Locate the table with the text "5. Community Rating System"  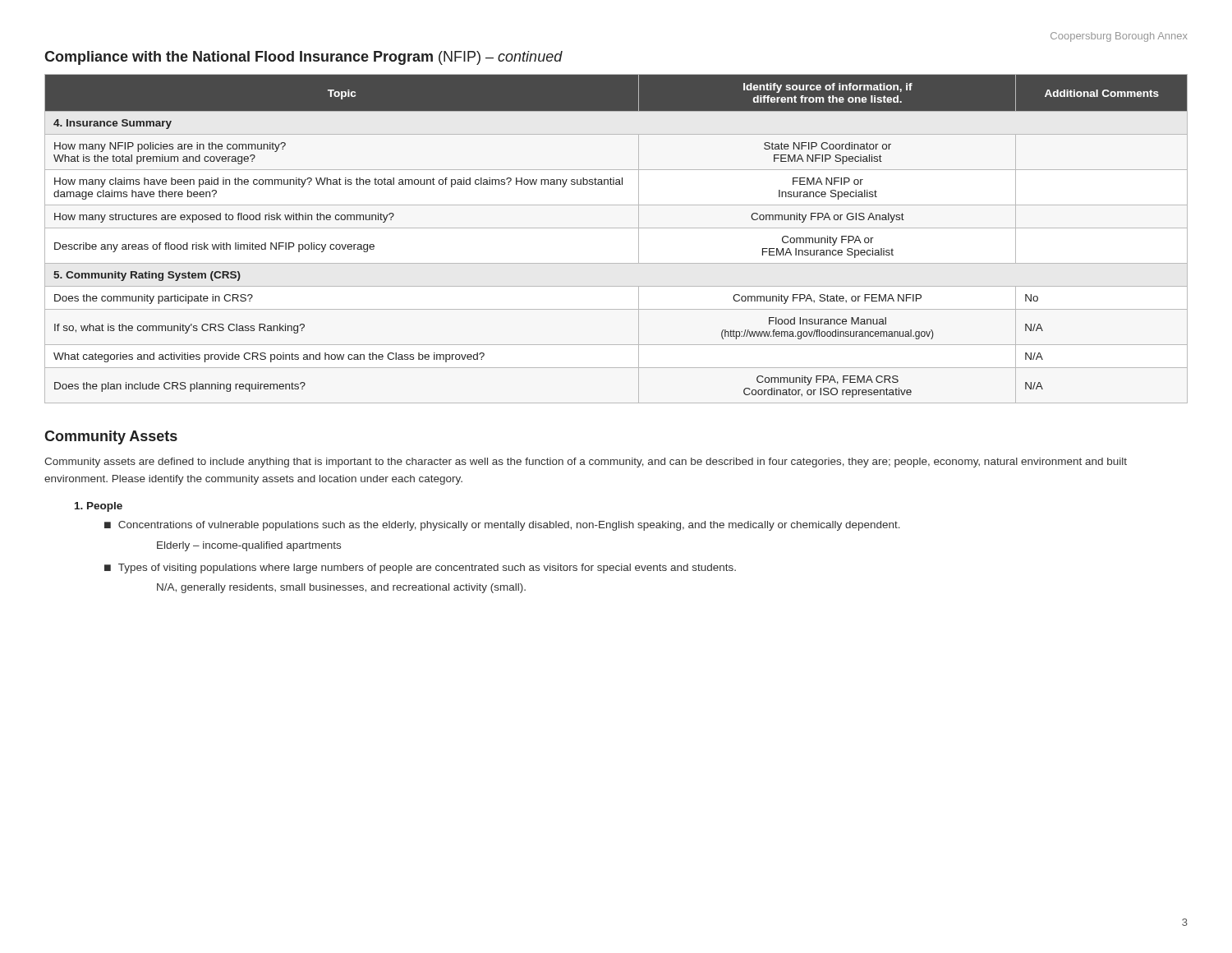tap(616, 239)
